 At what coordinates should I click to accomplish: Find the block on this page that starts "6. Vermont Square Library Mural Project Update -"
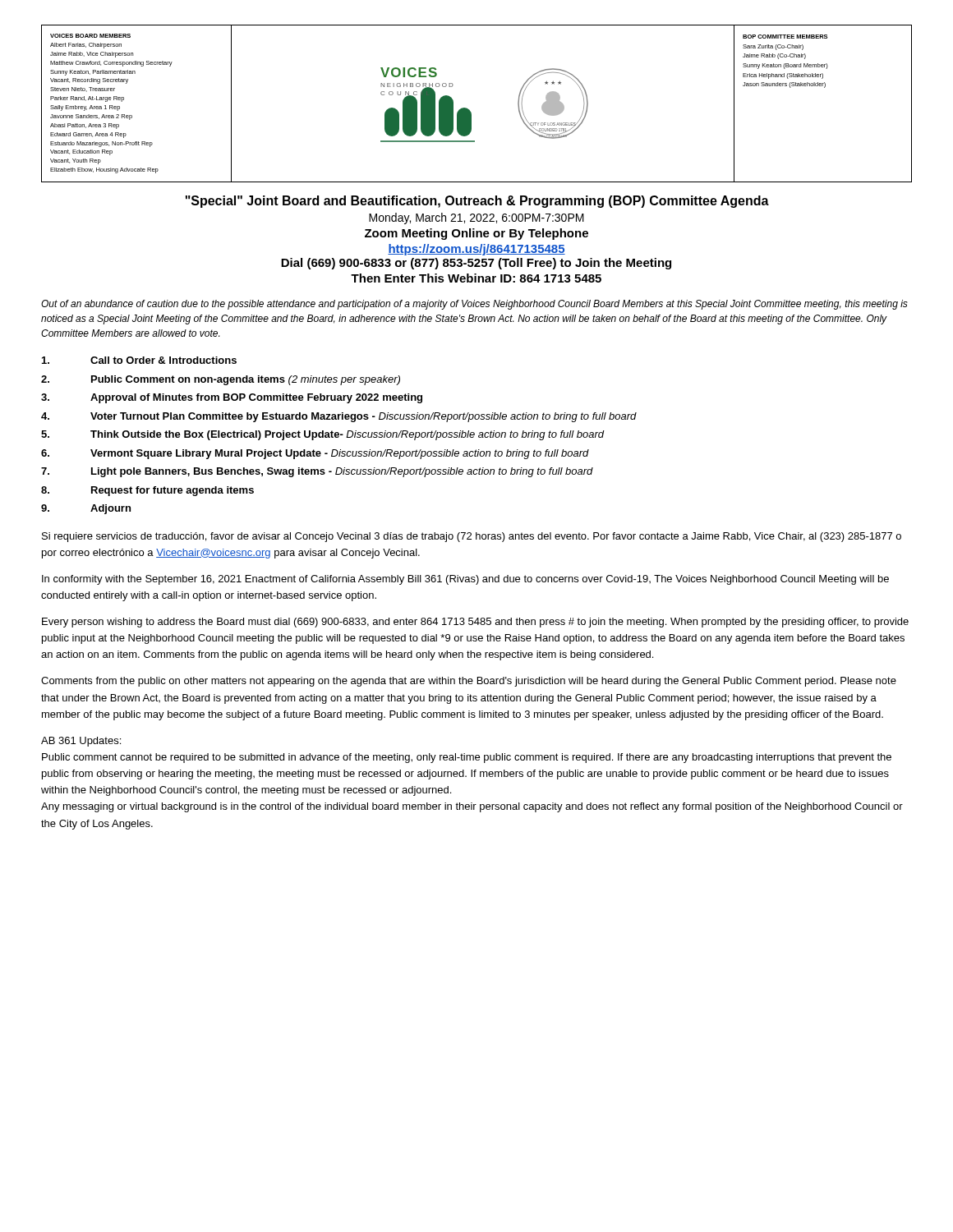point(476,453)
